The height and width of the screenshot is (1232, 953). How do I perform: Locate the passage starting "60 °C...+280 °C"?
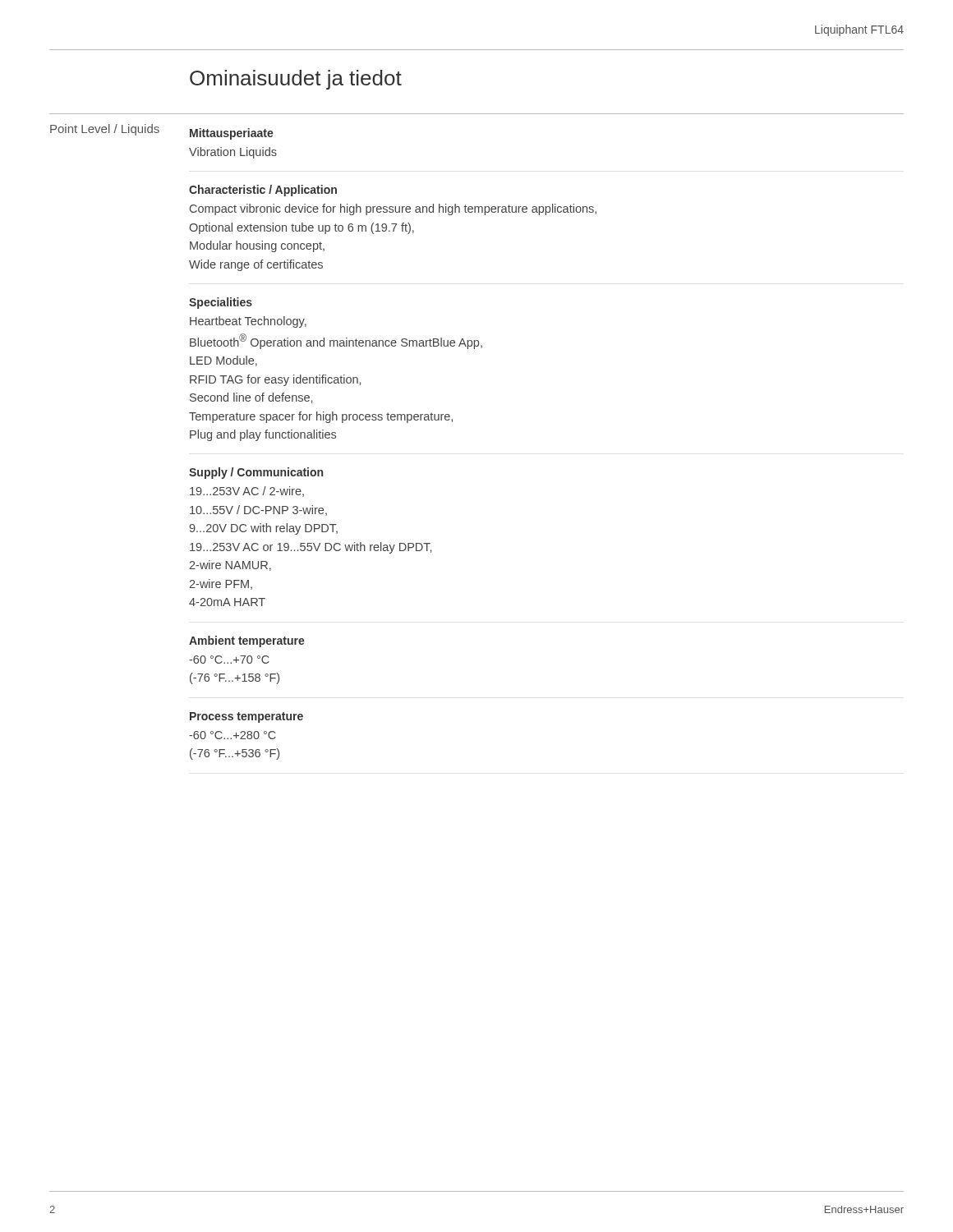235,744
